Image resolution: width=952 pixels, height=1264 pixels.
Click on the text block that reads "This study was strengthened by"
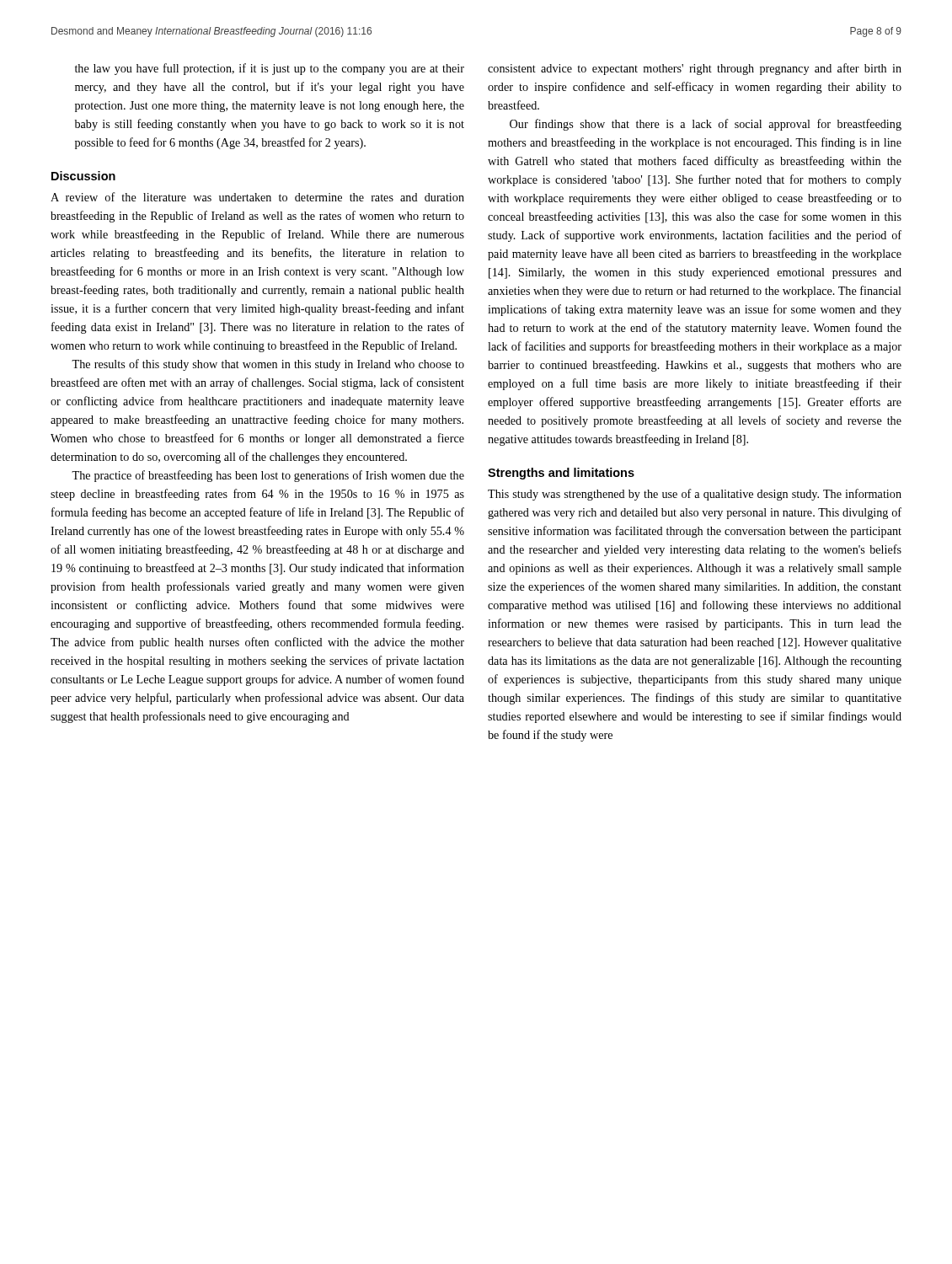[x=695, y=615]
